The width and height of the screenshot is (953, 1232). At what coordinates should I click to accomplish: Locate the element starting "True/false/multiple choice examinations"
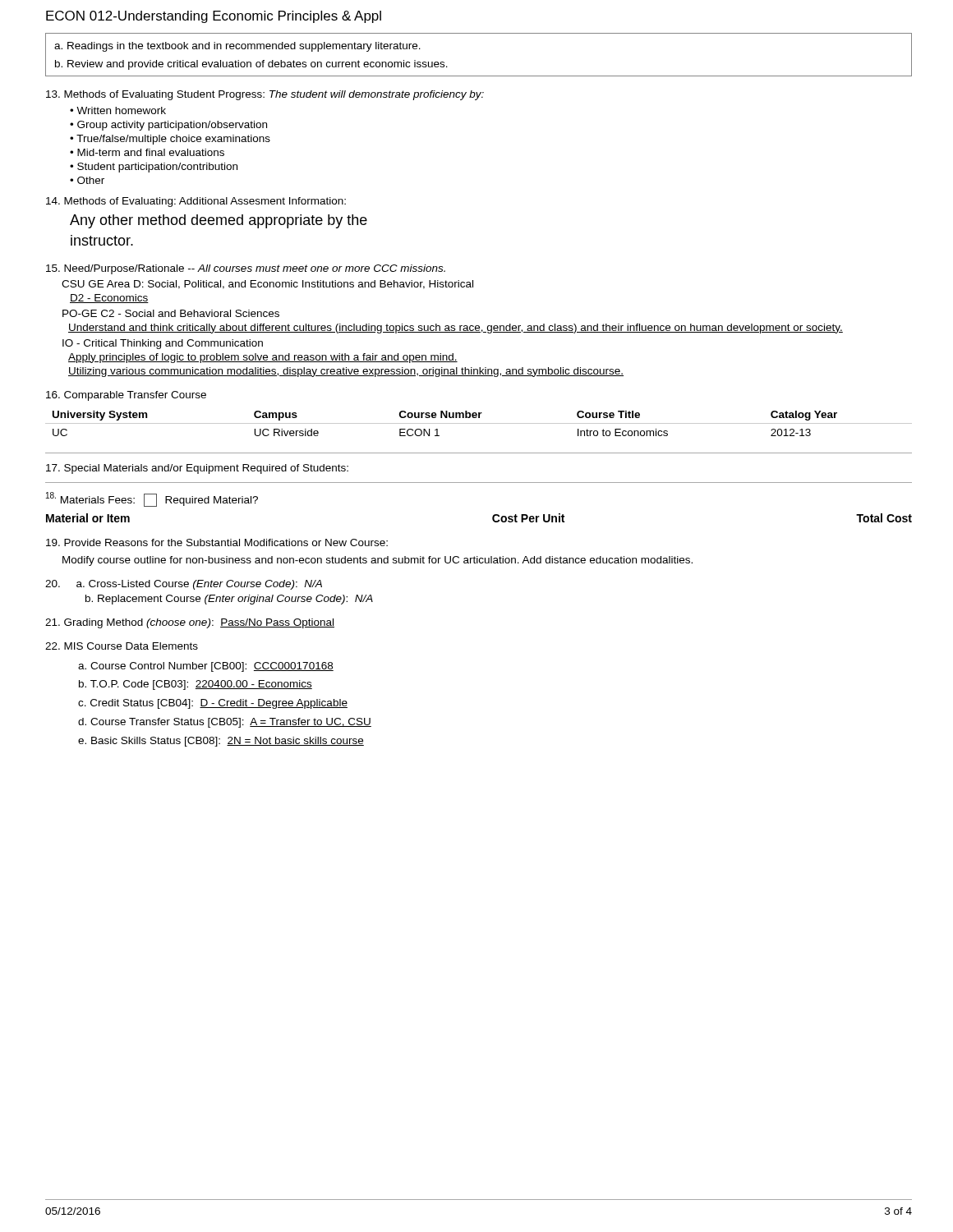(173, 139)
